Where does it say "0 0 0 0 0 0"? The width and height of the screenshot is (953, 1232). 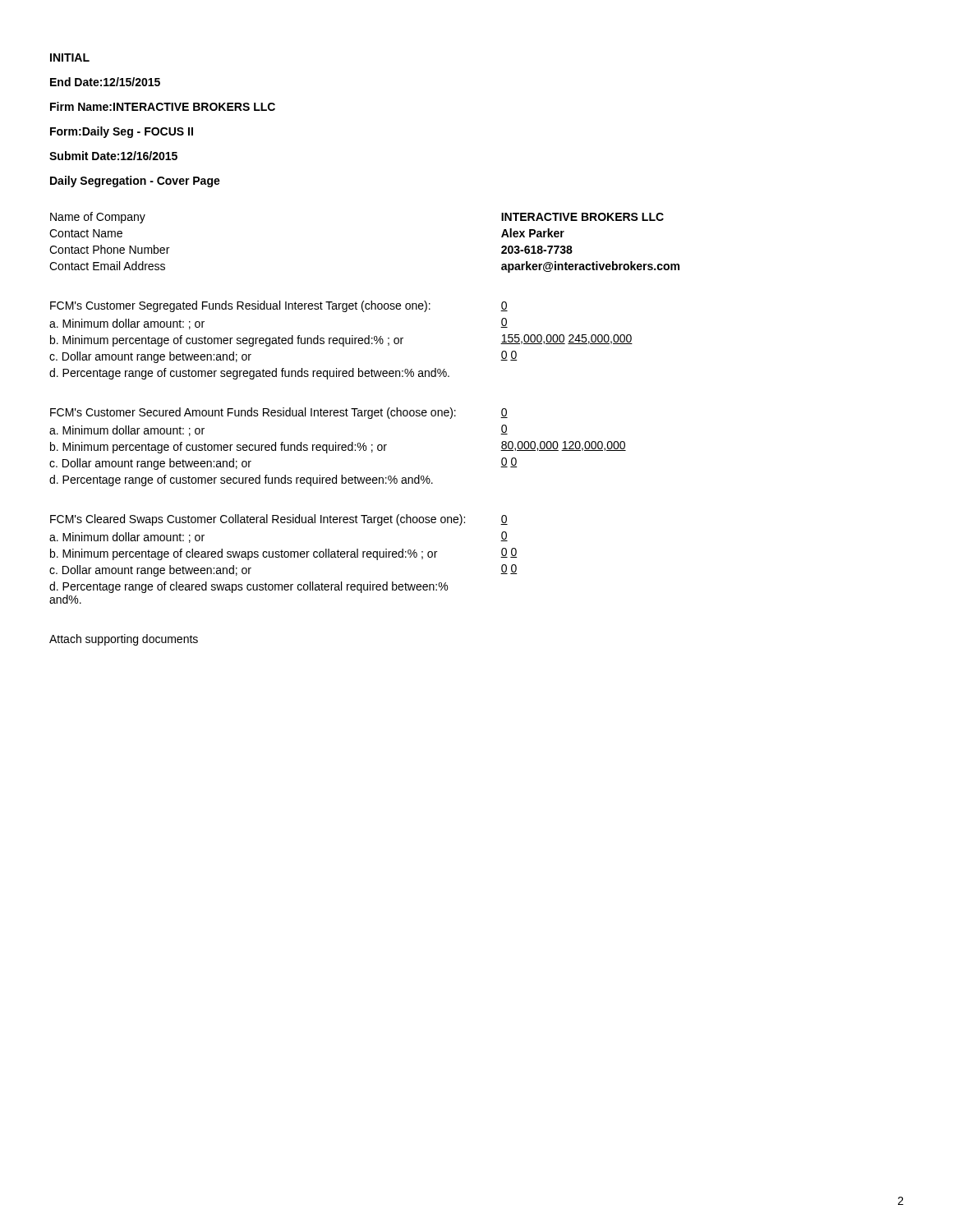504,520
